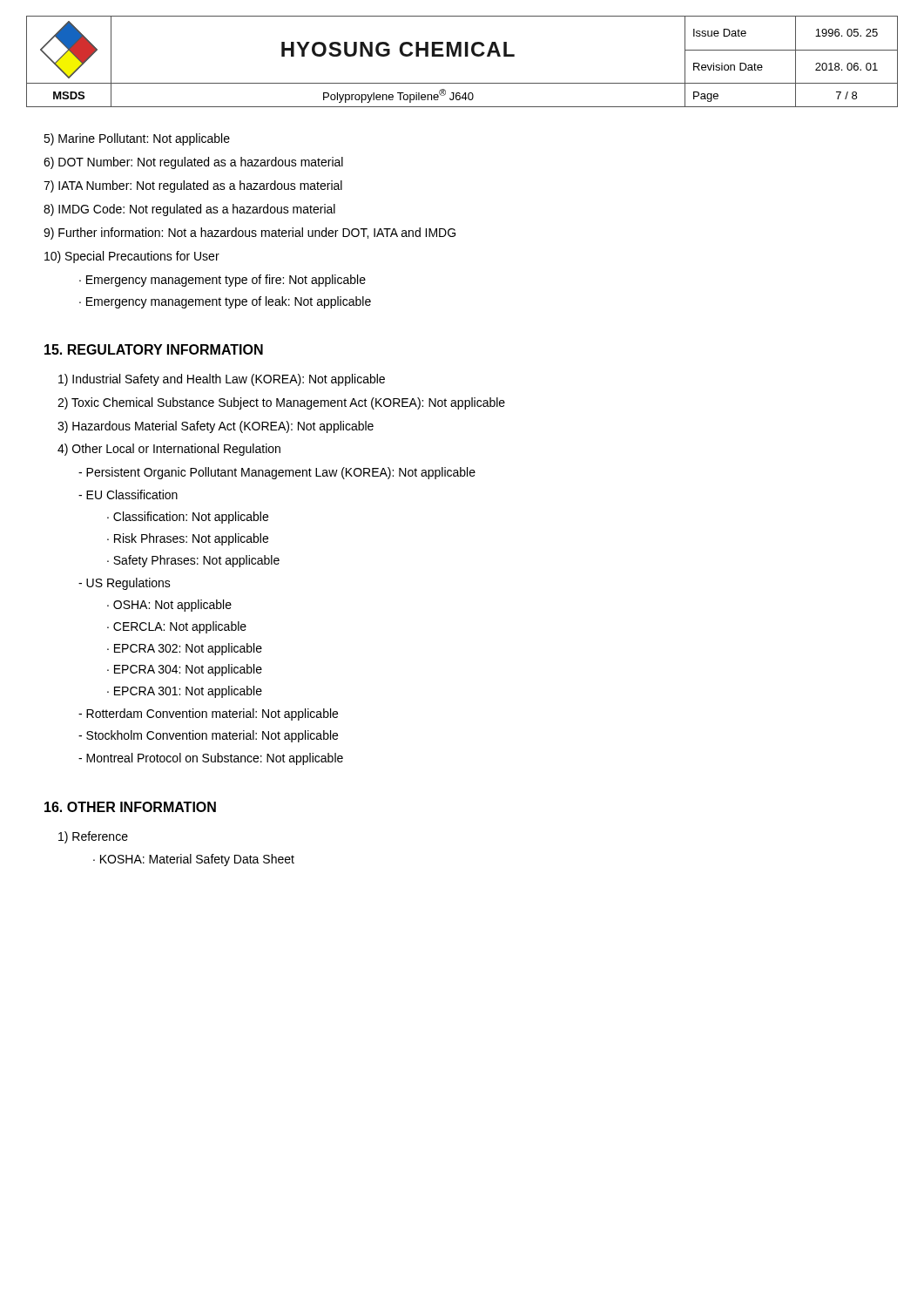Find the element starting "· KOSHA: Material Safety Data Sheet"
The height and width of the screenshot is (1307, 924).
click(x=193, y=859)
